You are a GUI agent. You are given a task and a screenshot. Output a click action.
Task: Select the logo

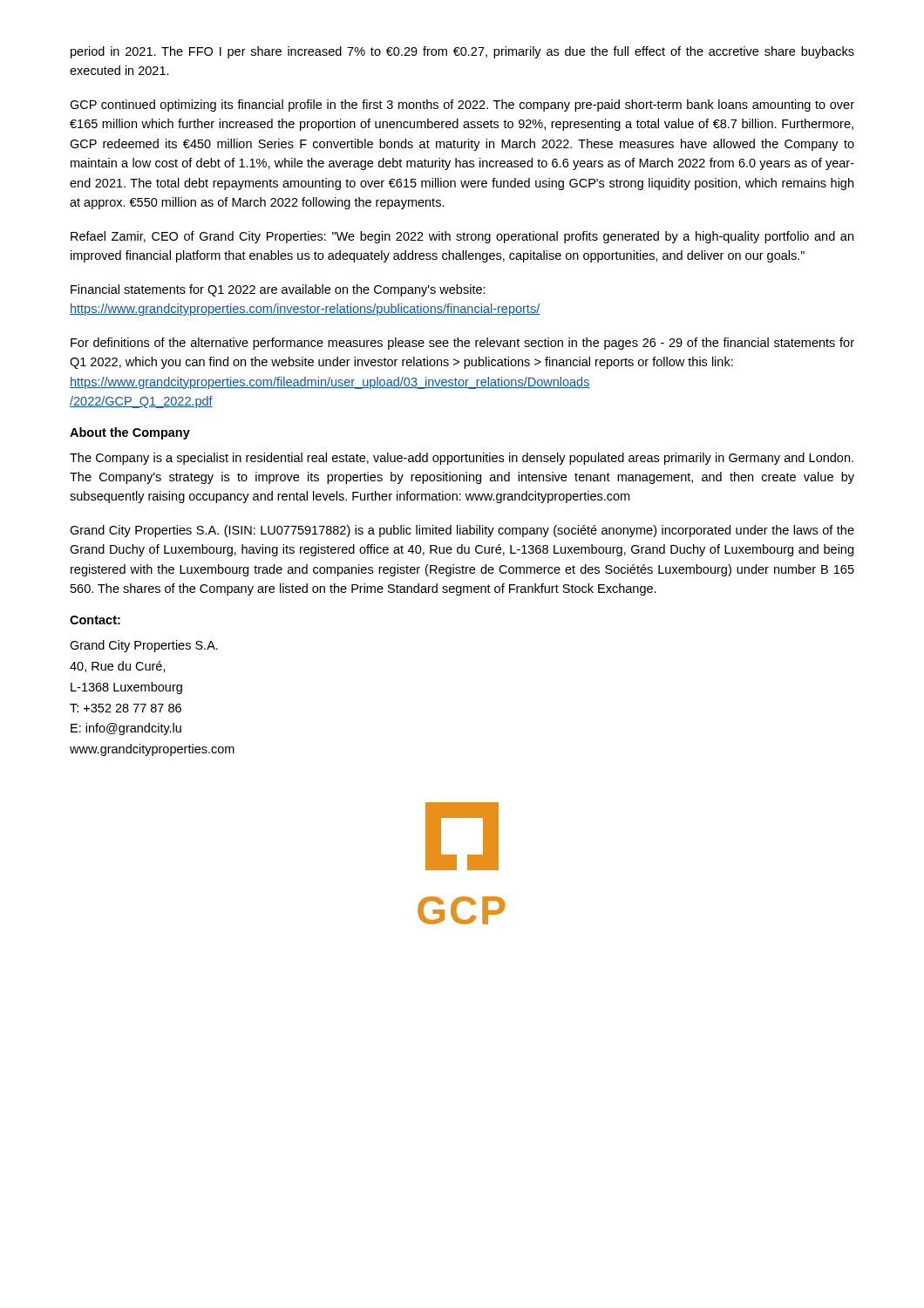click(462, 870)
